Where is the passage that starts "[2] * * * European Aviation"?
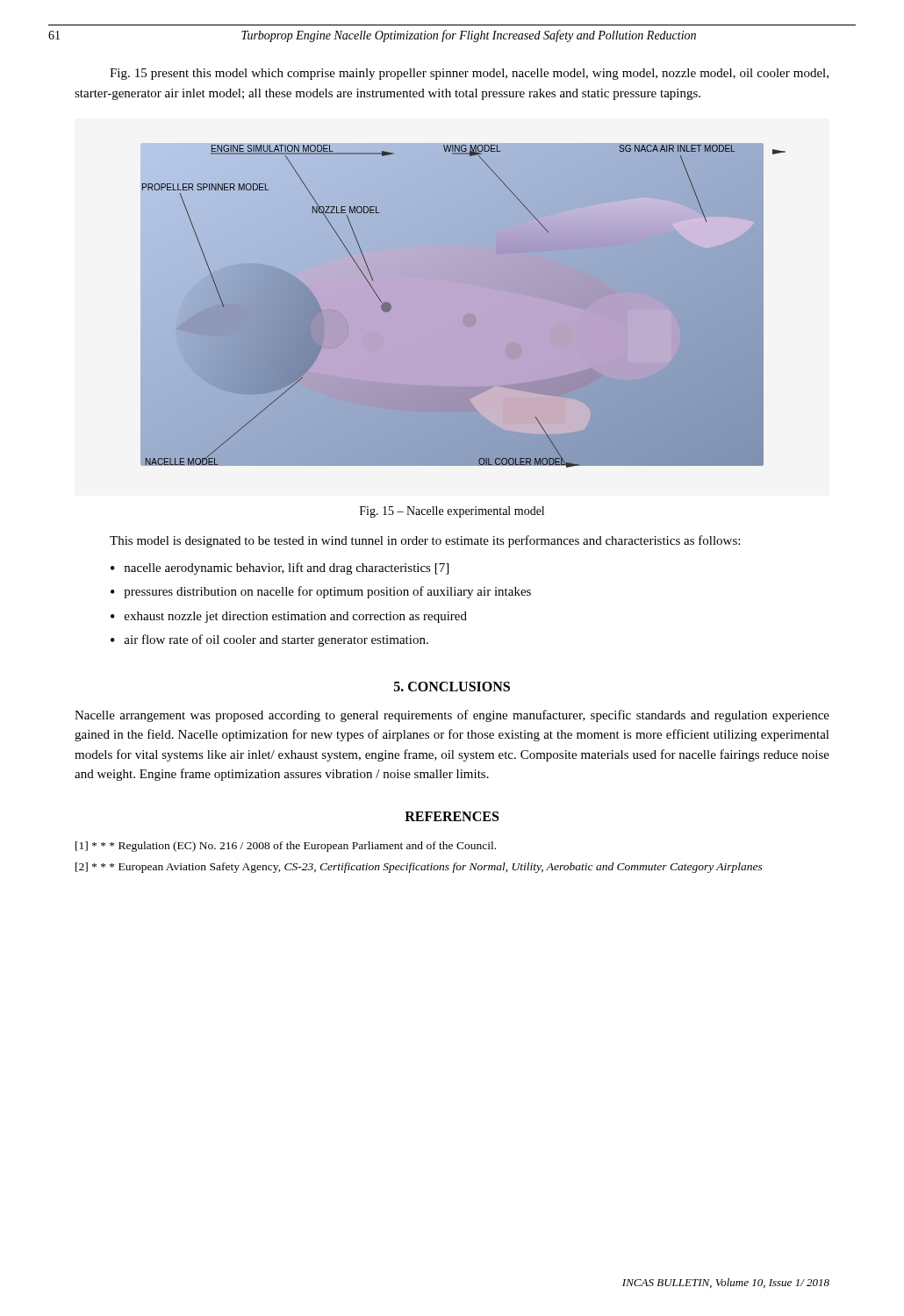Screen dimensions: 1316x904 point(452,867)
